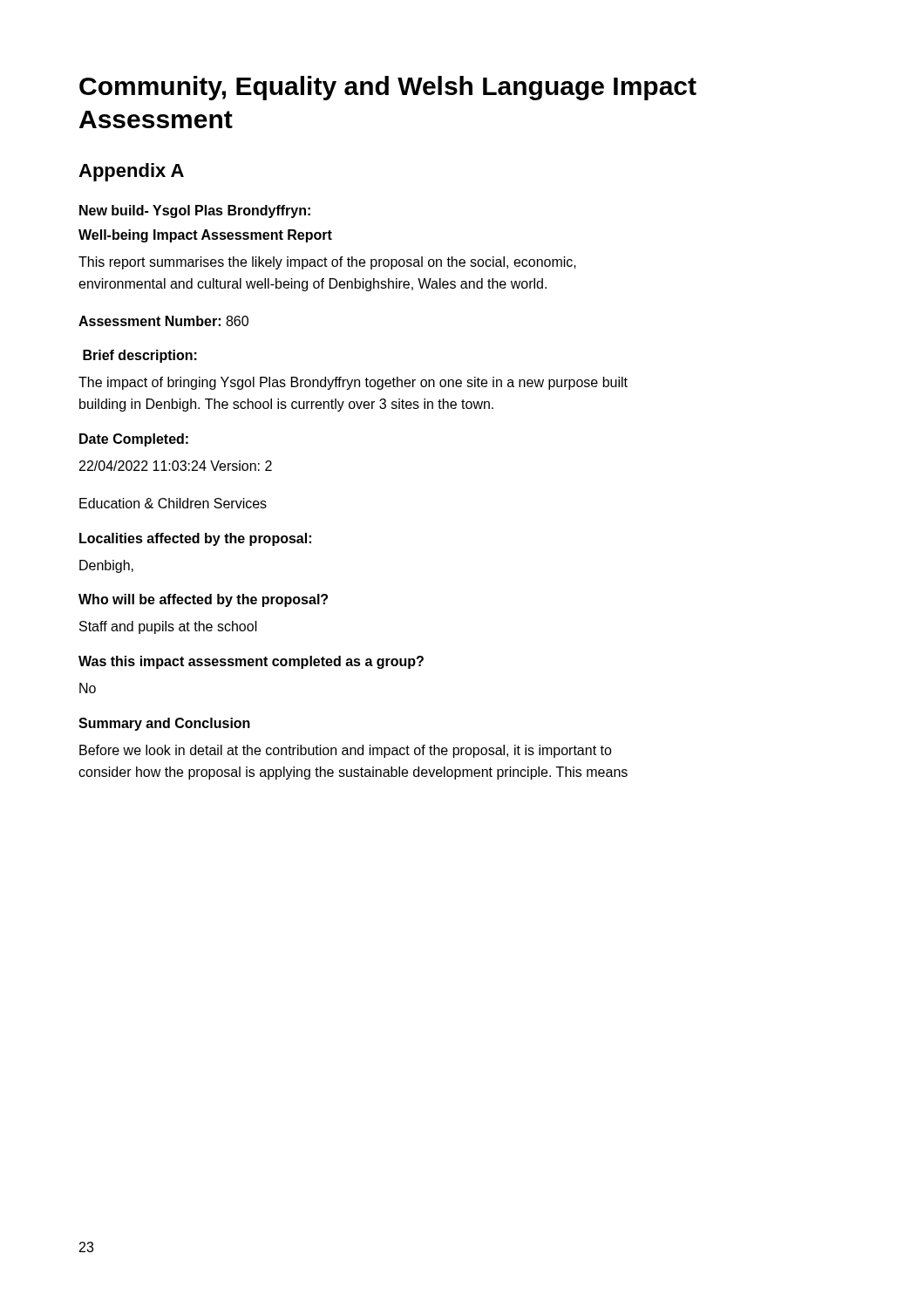
Task: Point to the block beginning "This report summarises the"
Action: coord(328,273)
